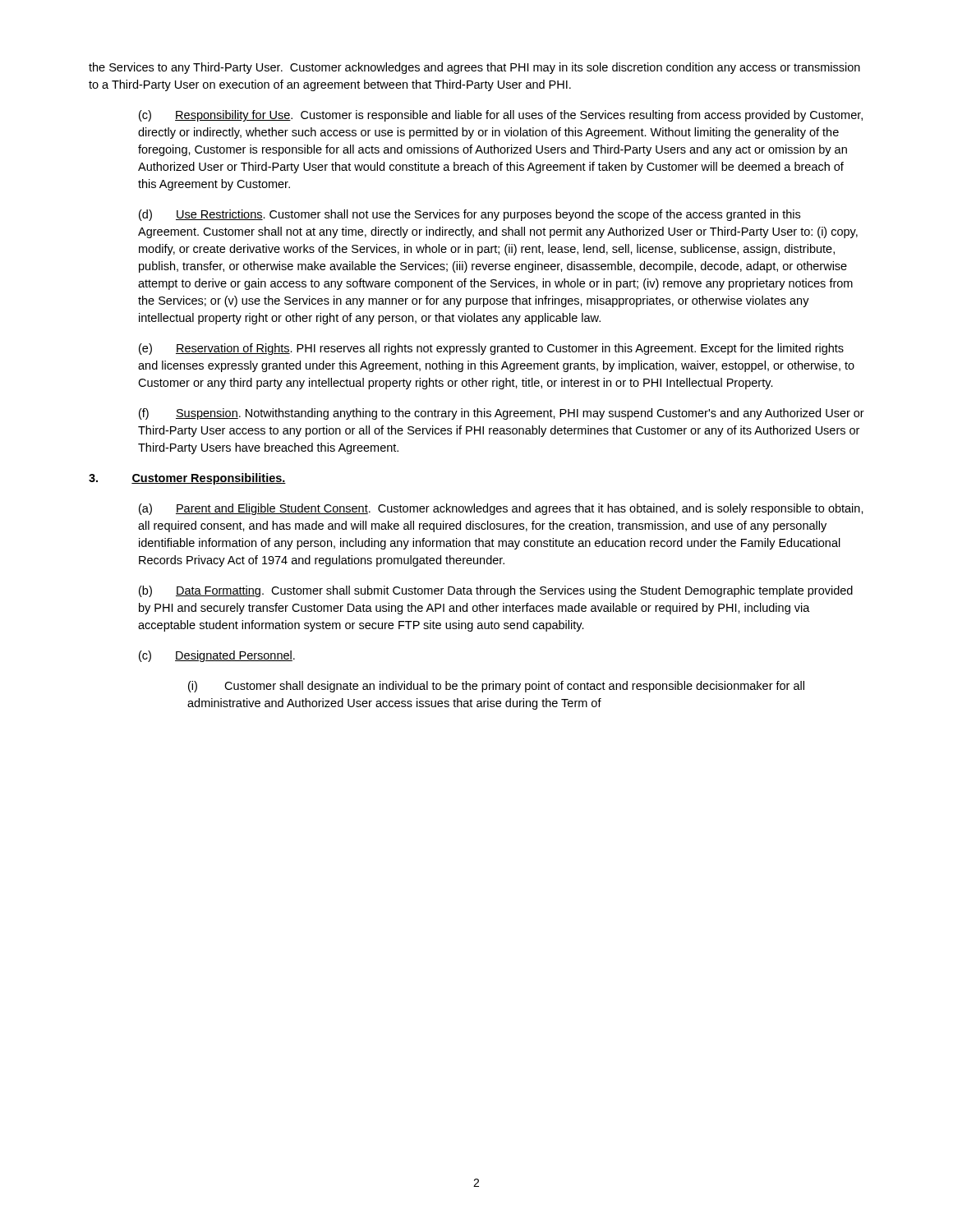Image resolution: width=953 pixels, height=1232 pixels.
Task: Locate the block of text that opens with "(b) Data Formatting. Customer shall"
Action: pyautogui.click(x=496, y=608)
